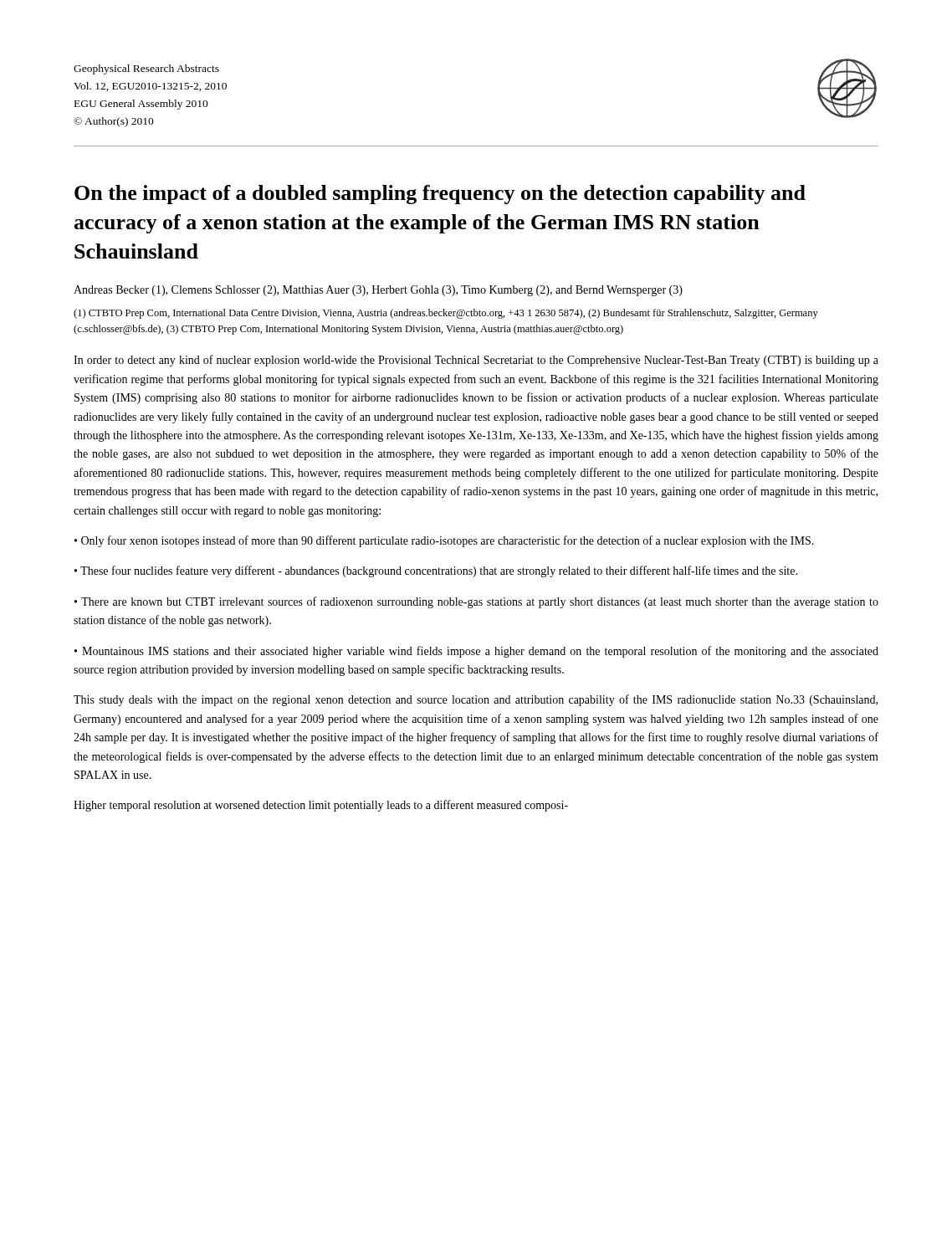Viewport: 952px width, 1255px height.
Task: Click on the logo
Action: click(847, 90)
